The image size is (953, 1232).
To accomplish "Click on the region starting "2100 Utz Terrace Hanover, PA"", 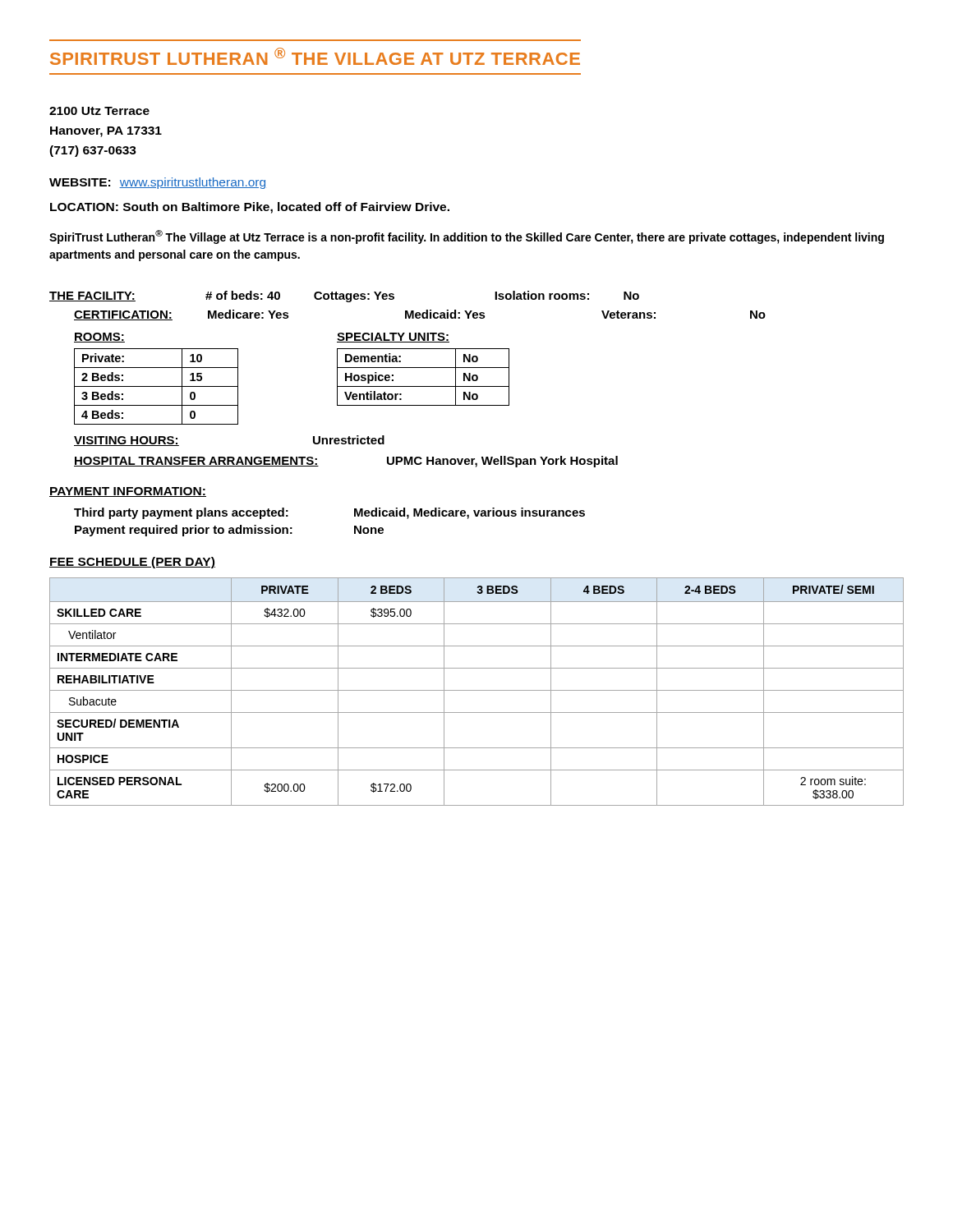I will click(x=99, y=111).
